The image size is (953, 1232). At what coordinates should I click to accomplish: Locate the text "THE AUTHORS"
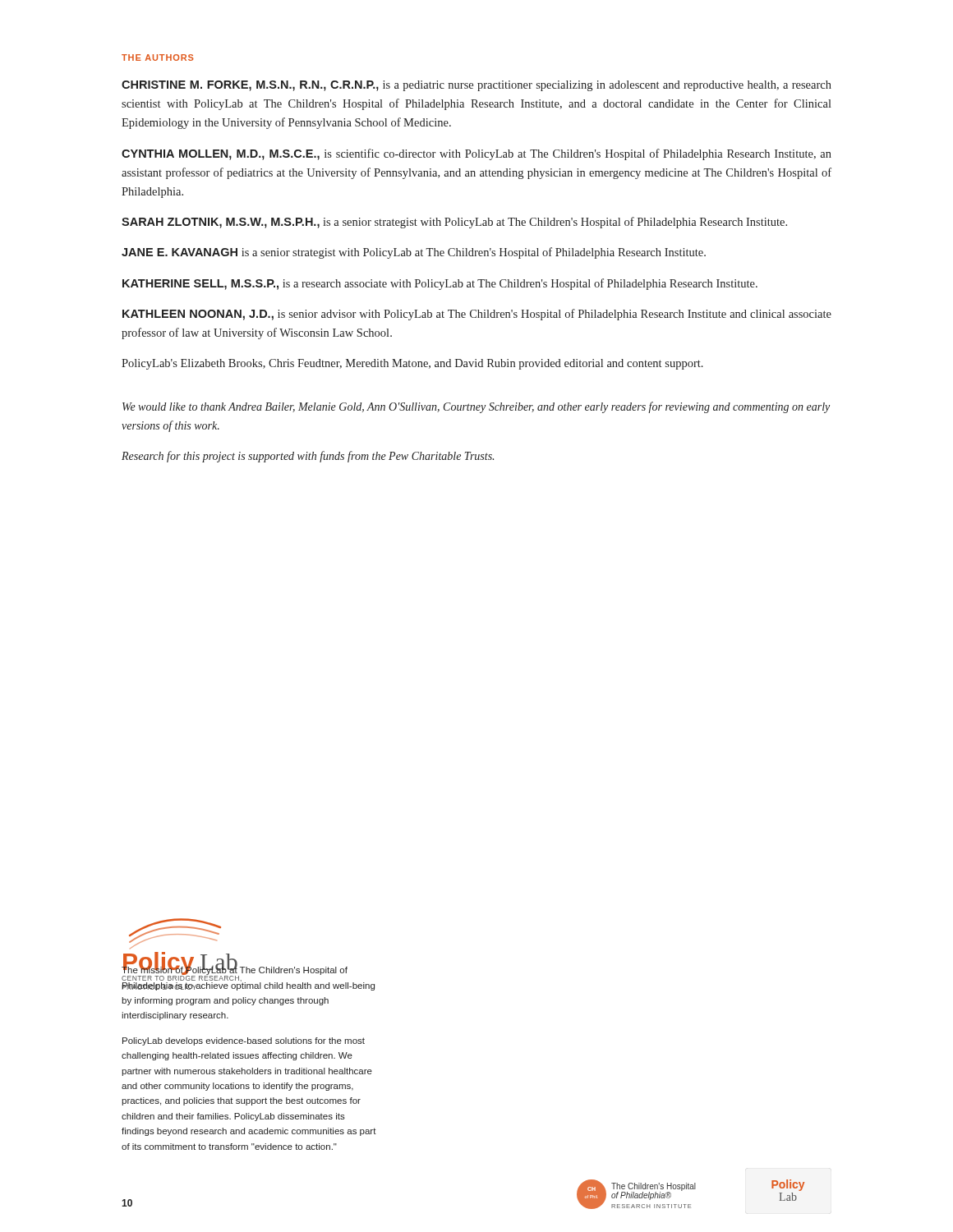coord(158,58)
